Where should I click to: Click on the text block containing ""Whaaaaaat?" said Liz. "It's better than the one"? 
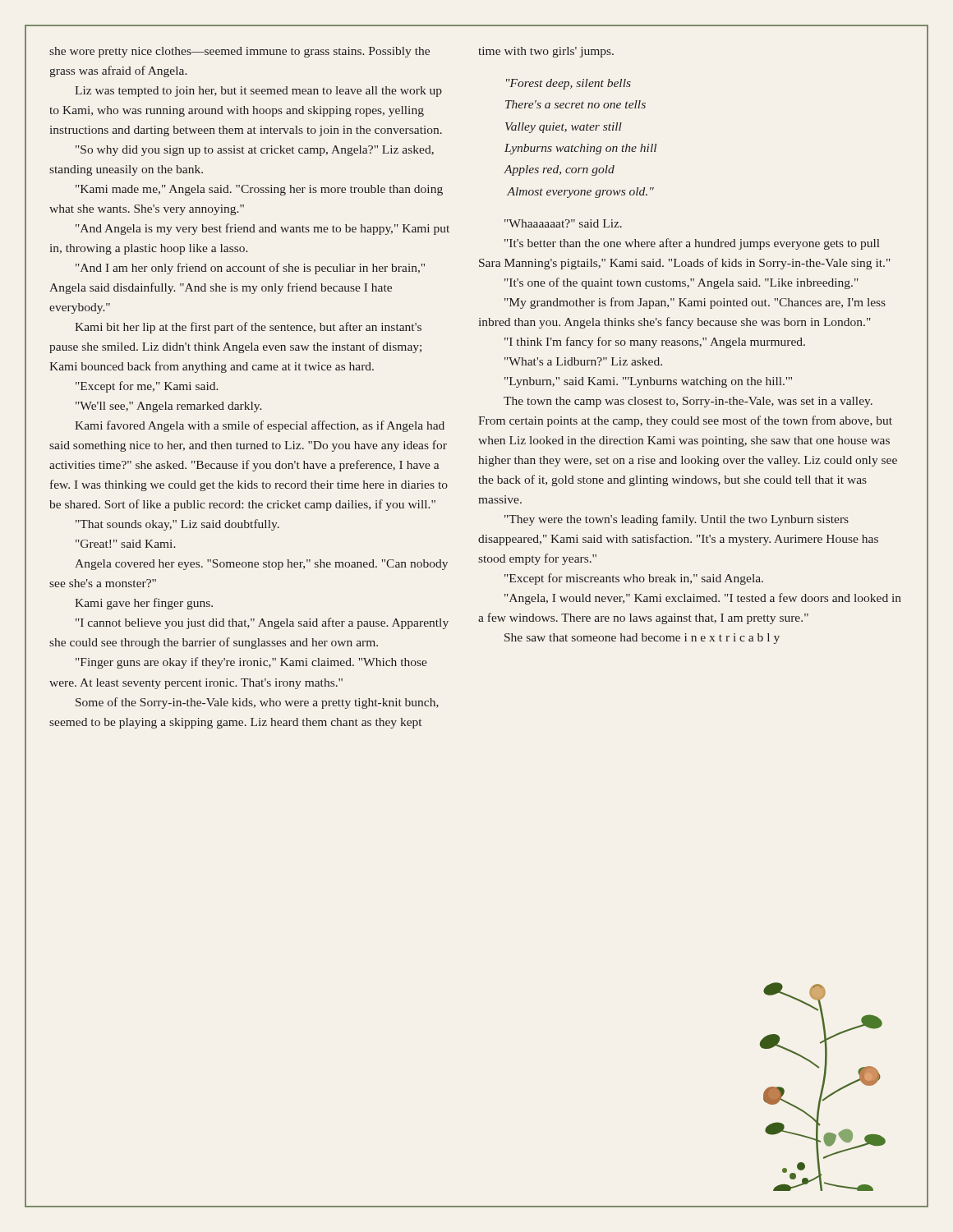[691, 431]
